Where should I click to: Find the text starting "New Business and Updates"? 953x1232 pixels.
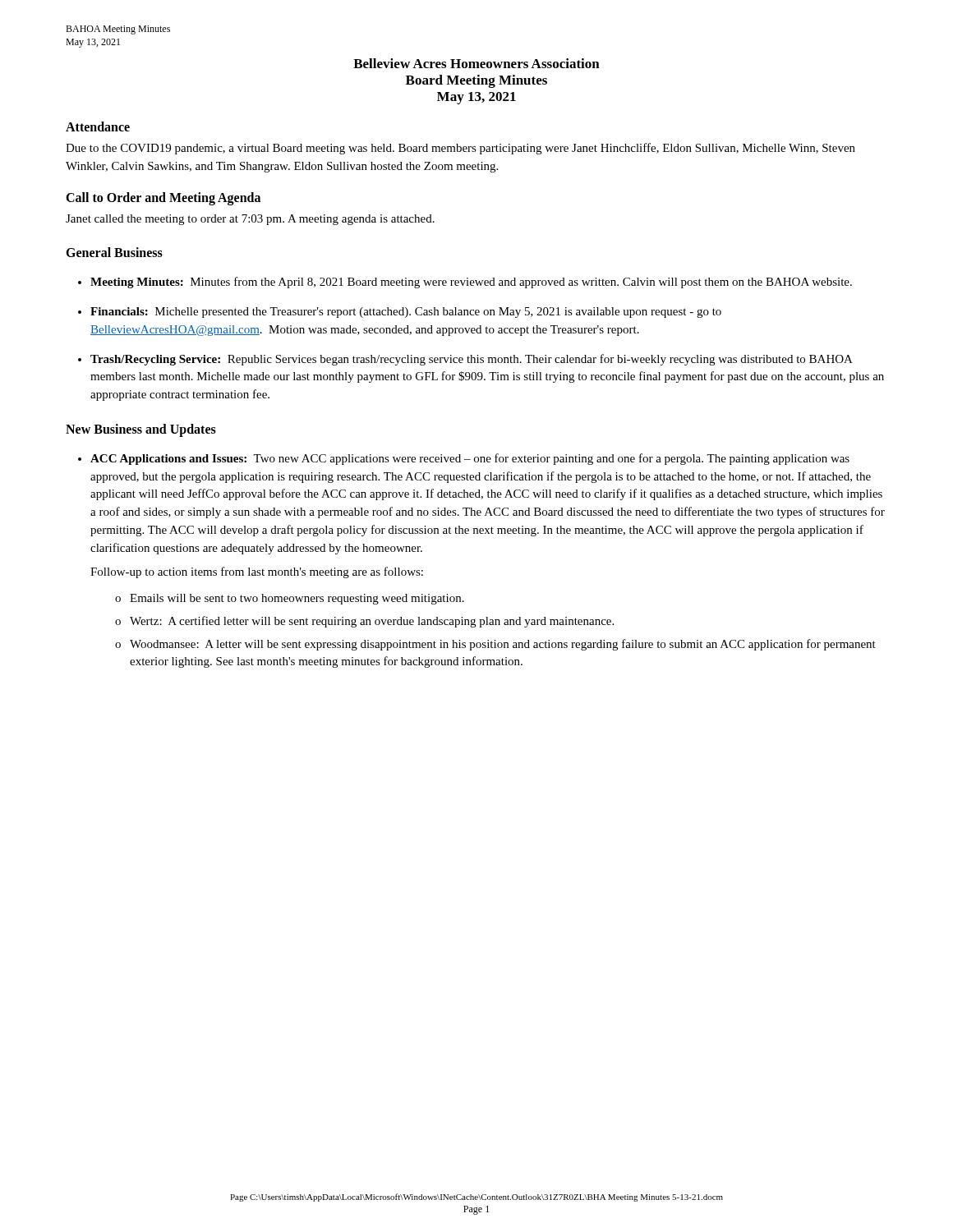point(141,429)
